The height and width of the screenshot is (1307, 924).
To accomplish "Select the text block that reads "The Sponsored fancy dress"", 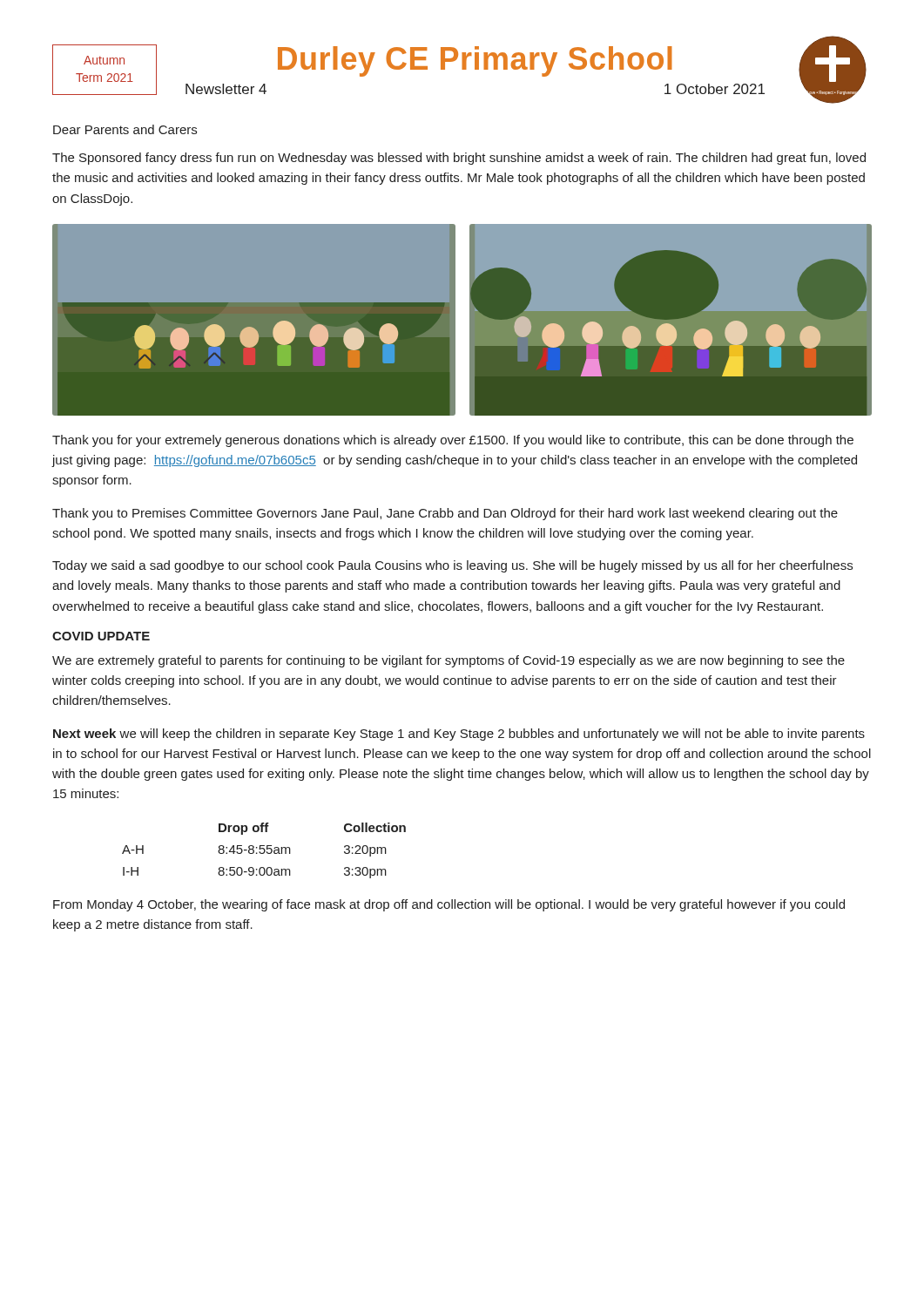I will (459, 178).
